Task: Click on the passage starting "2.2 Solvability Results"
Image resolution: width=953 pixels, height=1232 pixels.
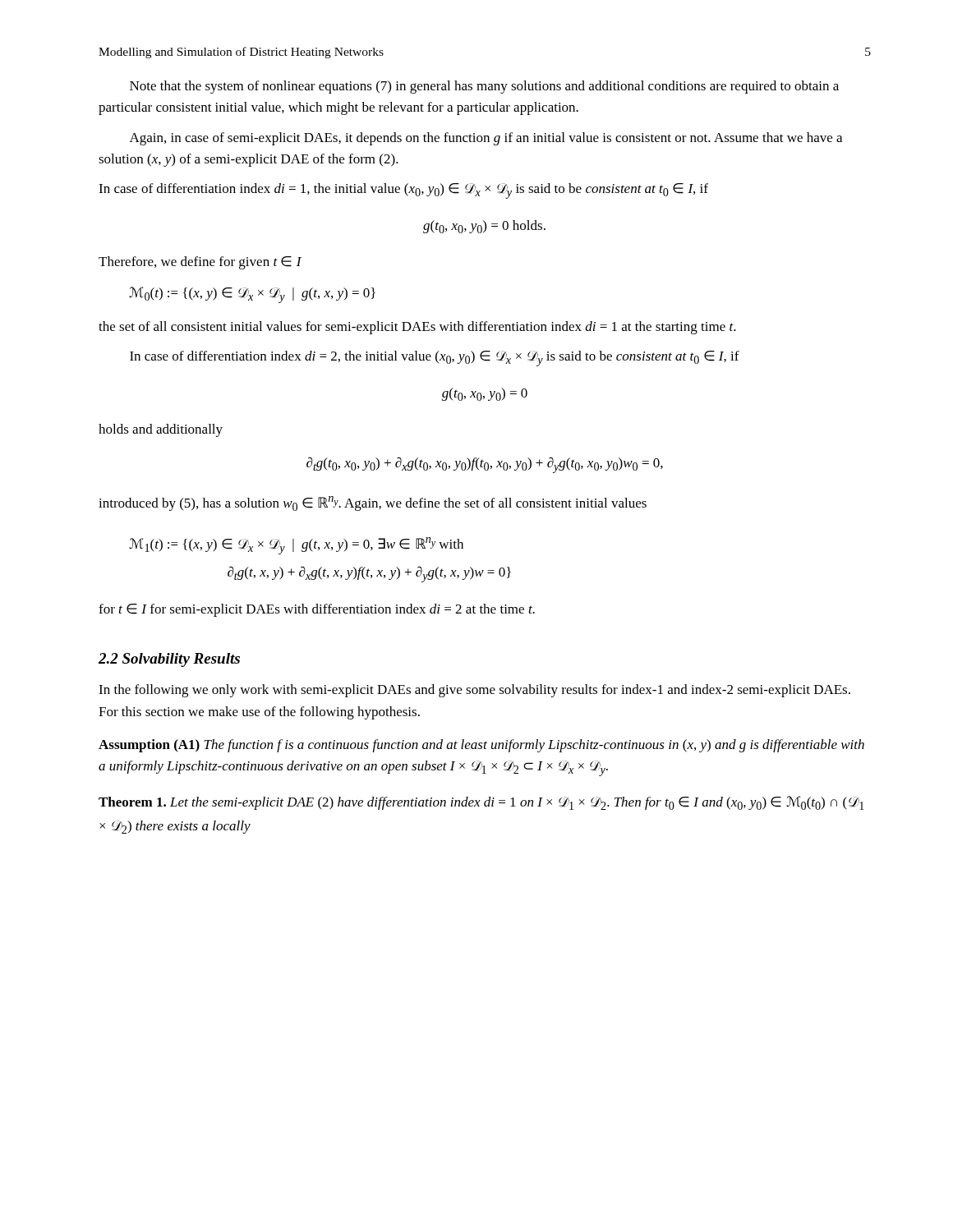Action: [x=169, y=659]
